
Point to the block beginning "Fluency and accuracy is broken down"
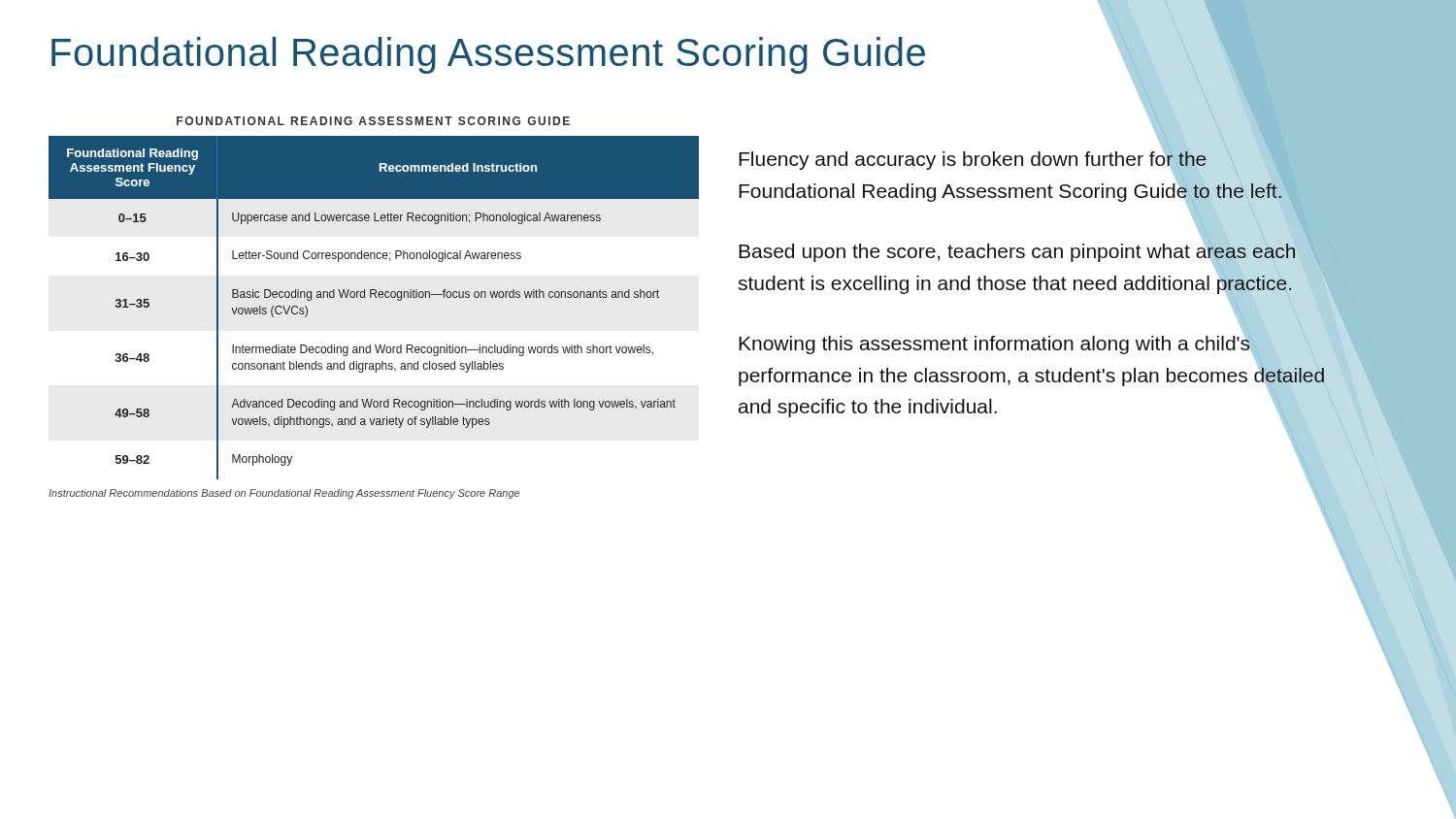point(1010,174)
